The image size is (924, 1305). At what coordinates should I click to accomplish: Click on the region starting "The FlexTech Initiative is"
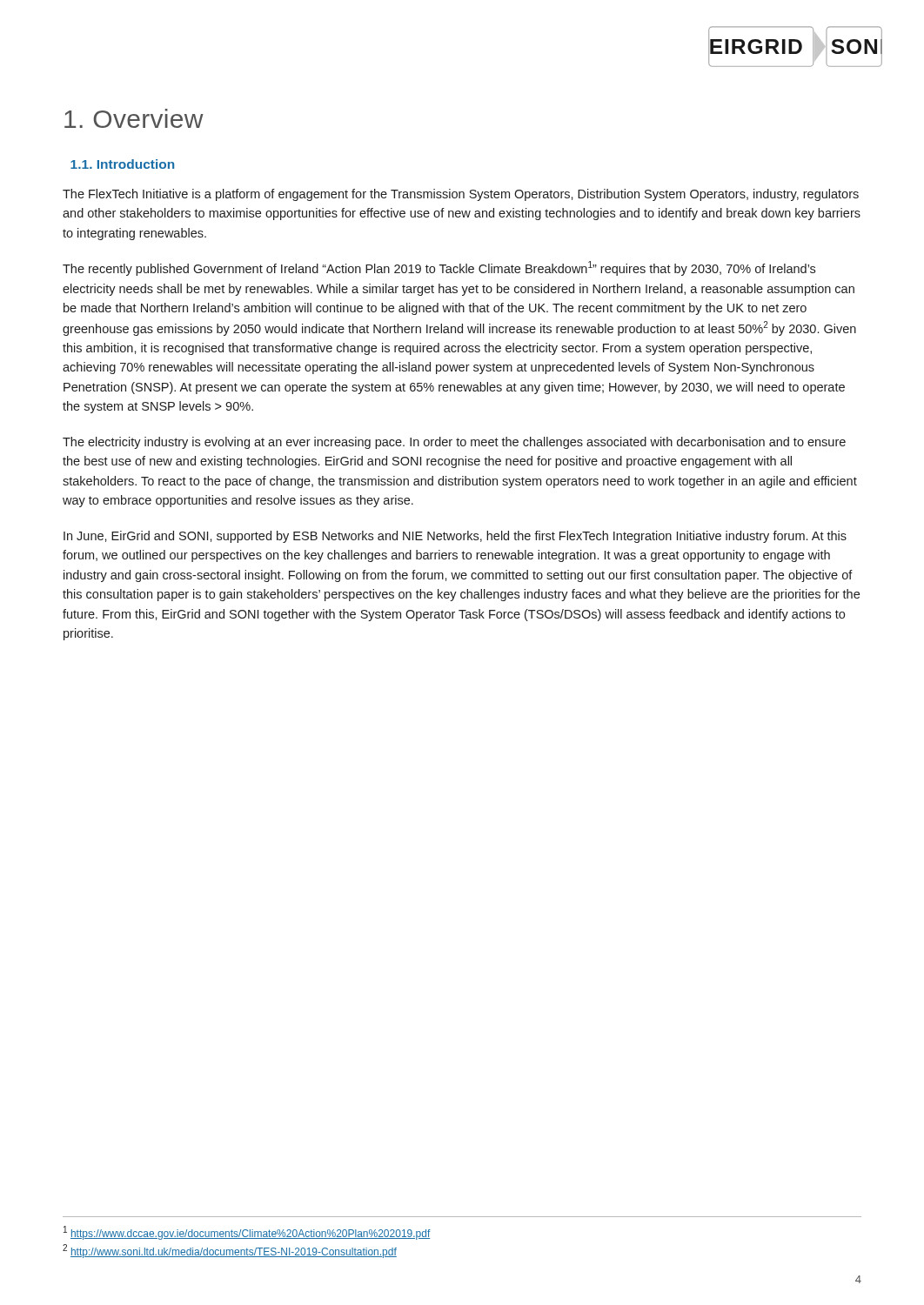point(462,214)
